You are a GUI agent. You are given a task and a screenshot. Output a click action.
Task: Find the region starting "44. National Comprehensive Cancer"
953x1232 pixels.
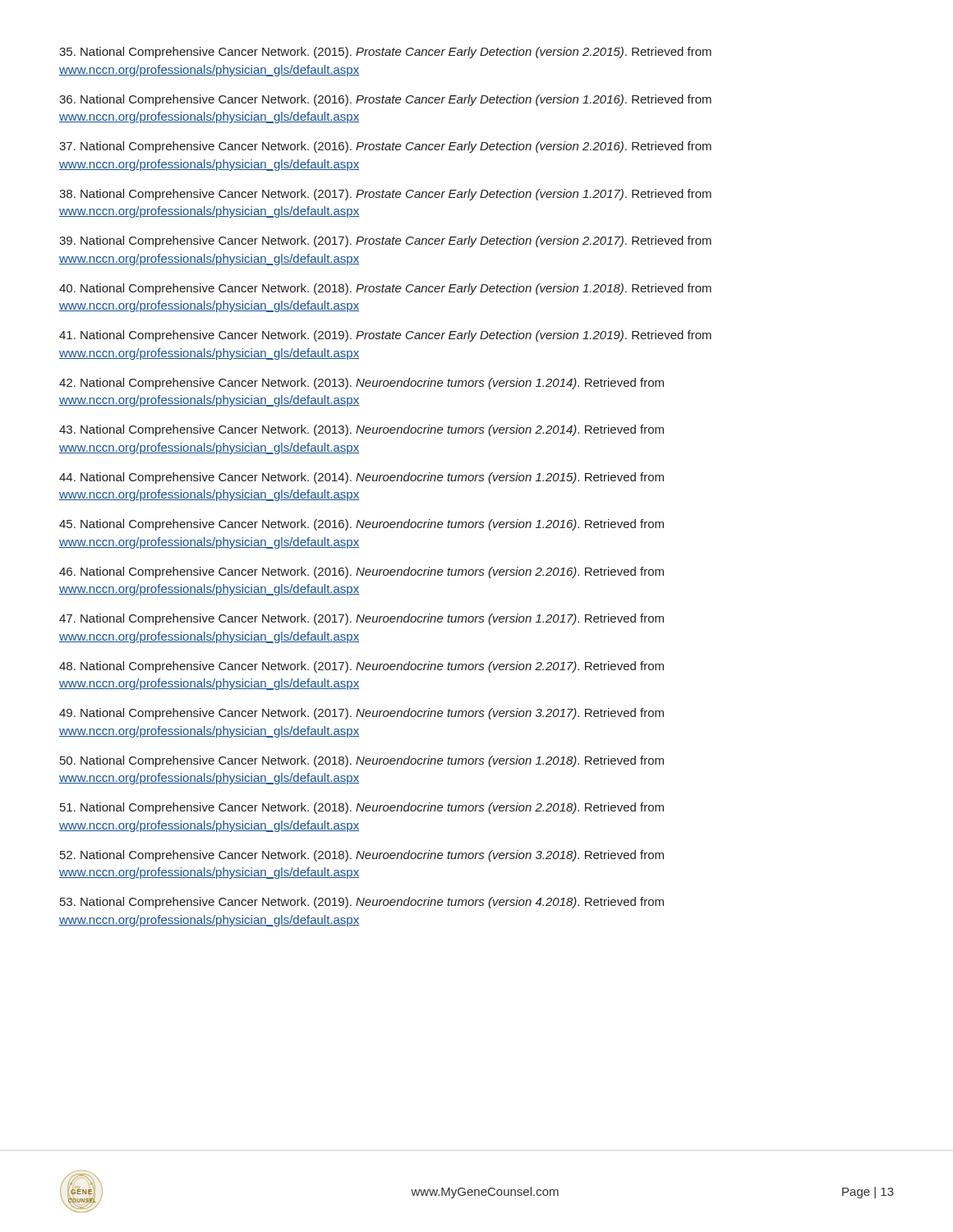tap(362, 485)
